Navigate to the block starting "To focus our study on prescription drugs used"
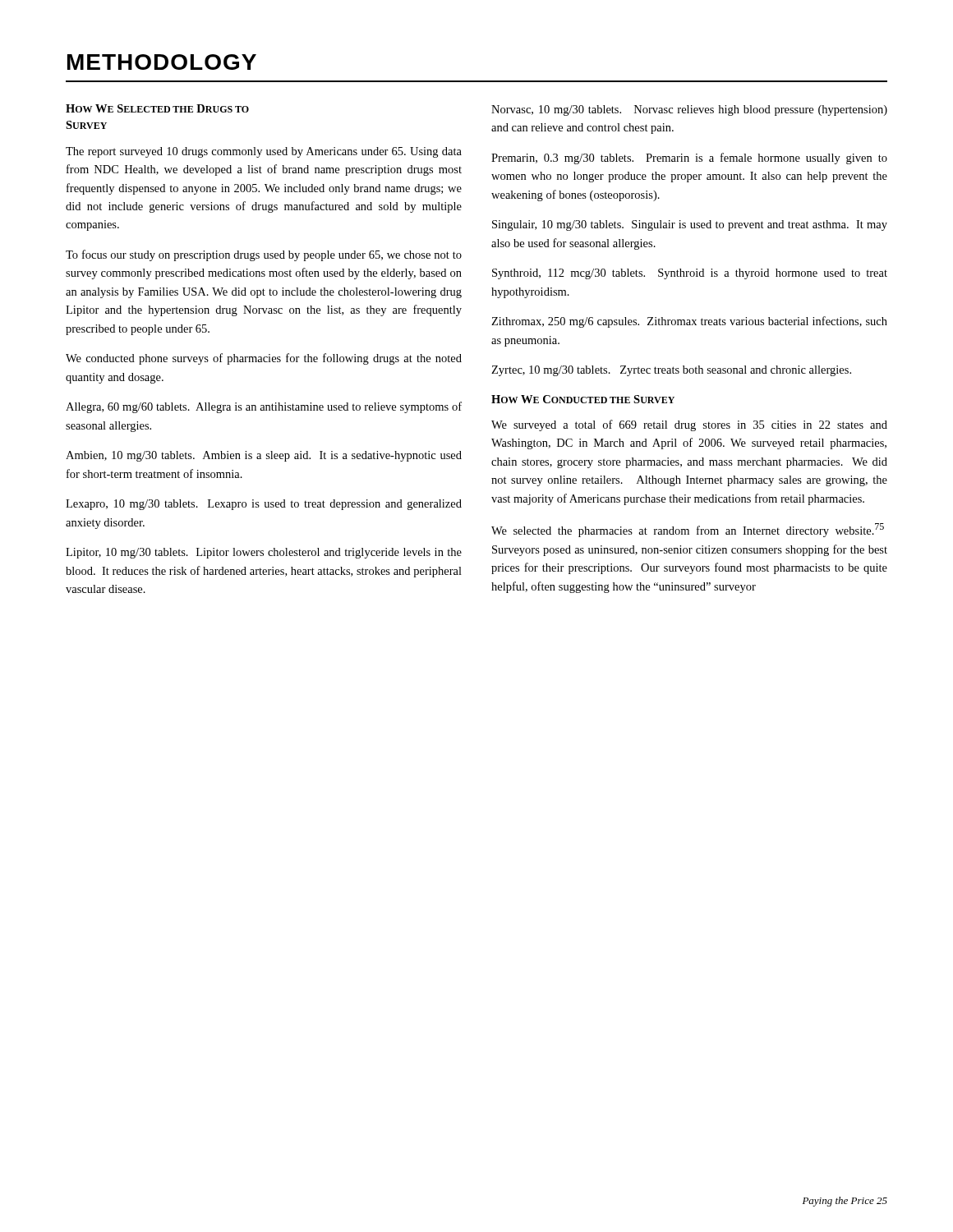This screenshot has height=1232, width=953. tap(264, 291)
